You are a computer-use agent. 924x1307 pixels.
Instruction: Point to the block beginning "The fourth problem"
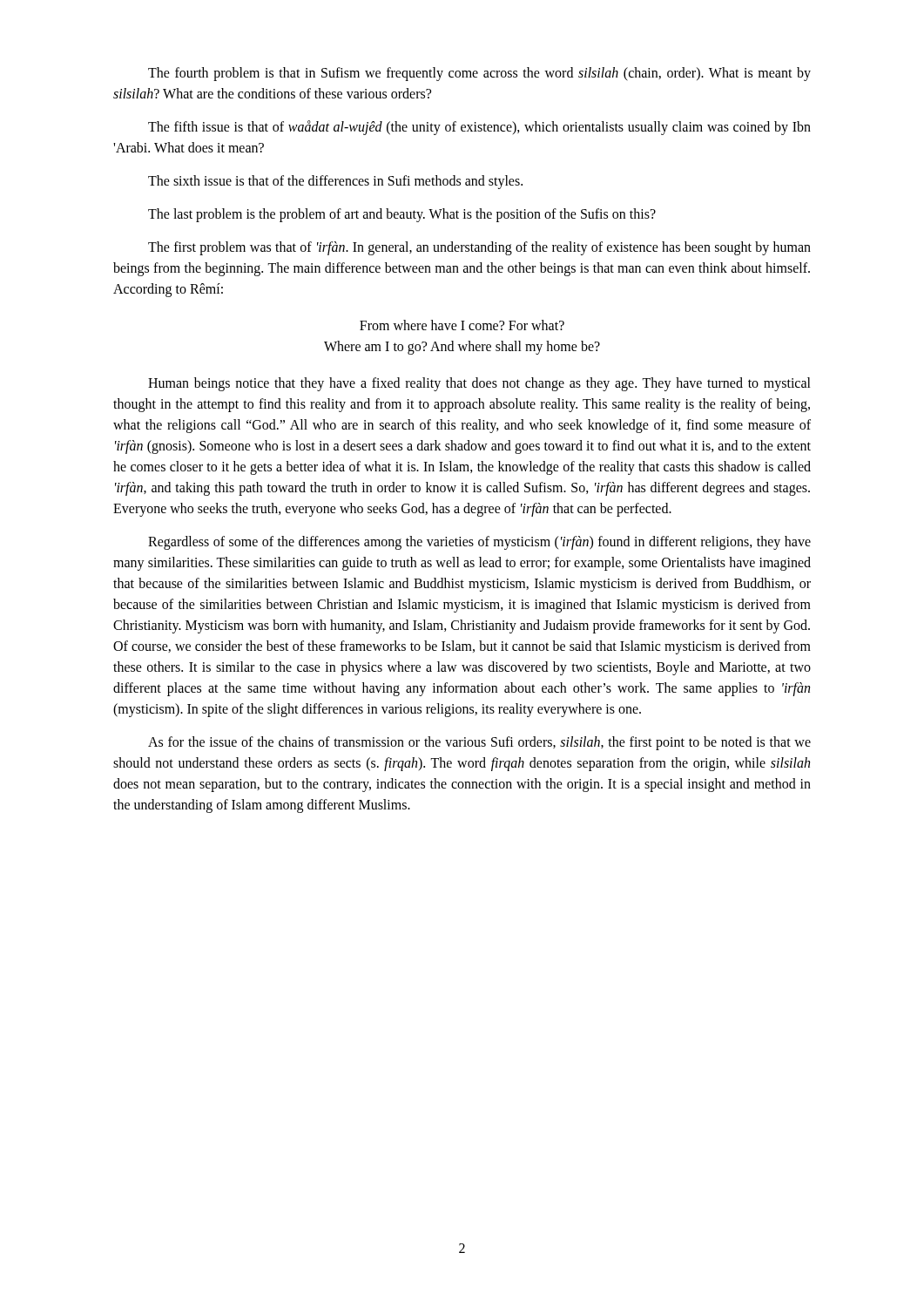coord(462,83)
